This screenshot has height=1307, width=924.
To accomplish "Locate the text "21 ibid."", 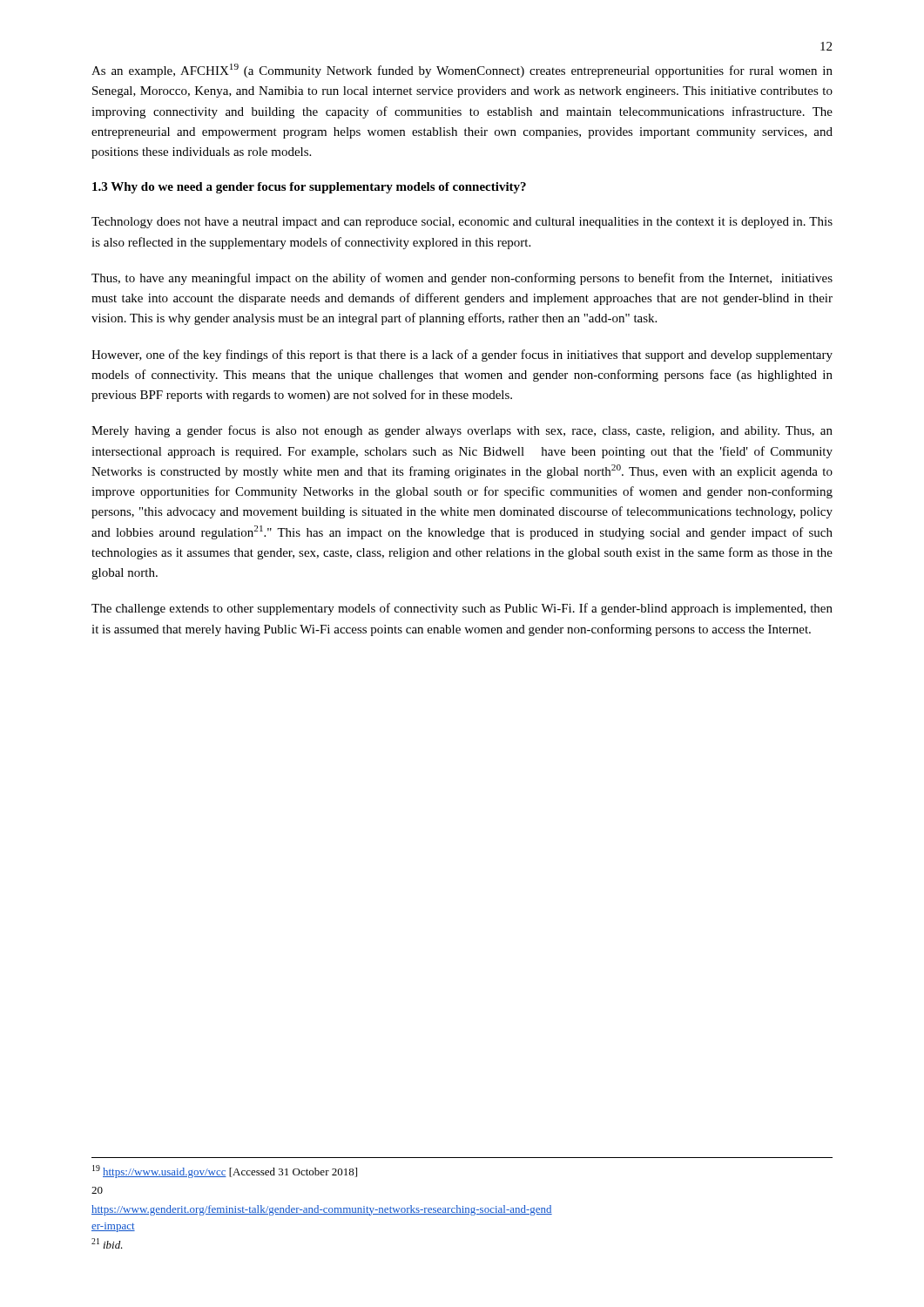I will pyautogui.click(x=107, y=1243).
